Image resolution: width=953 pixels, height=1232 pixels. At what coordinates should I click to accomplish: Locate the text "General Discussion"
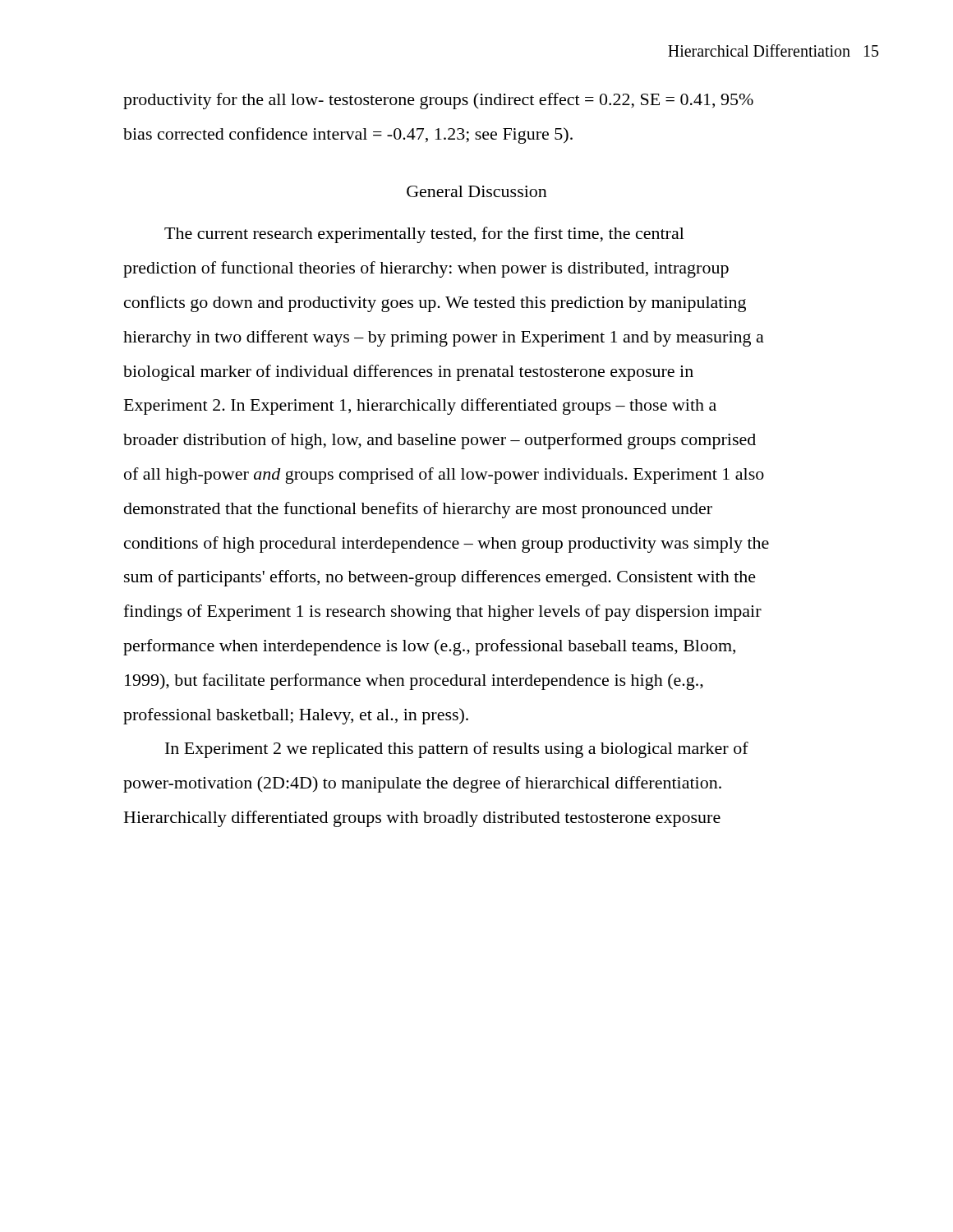(x=476, y=191)
